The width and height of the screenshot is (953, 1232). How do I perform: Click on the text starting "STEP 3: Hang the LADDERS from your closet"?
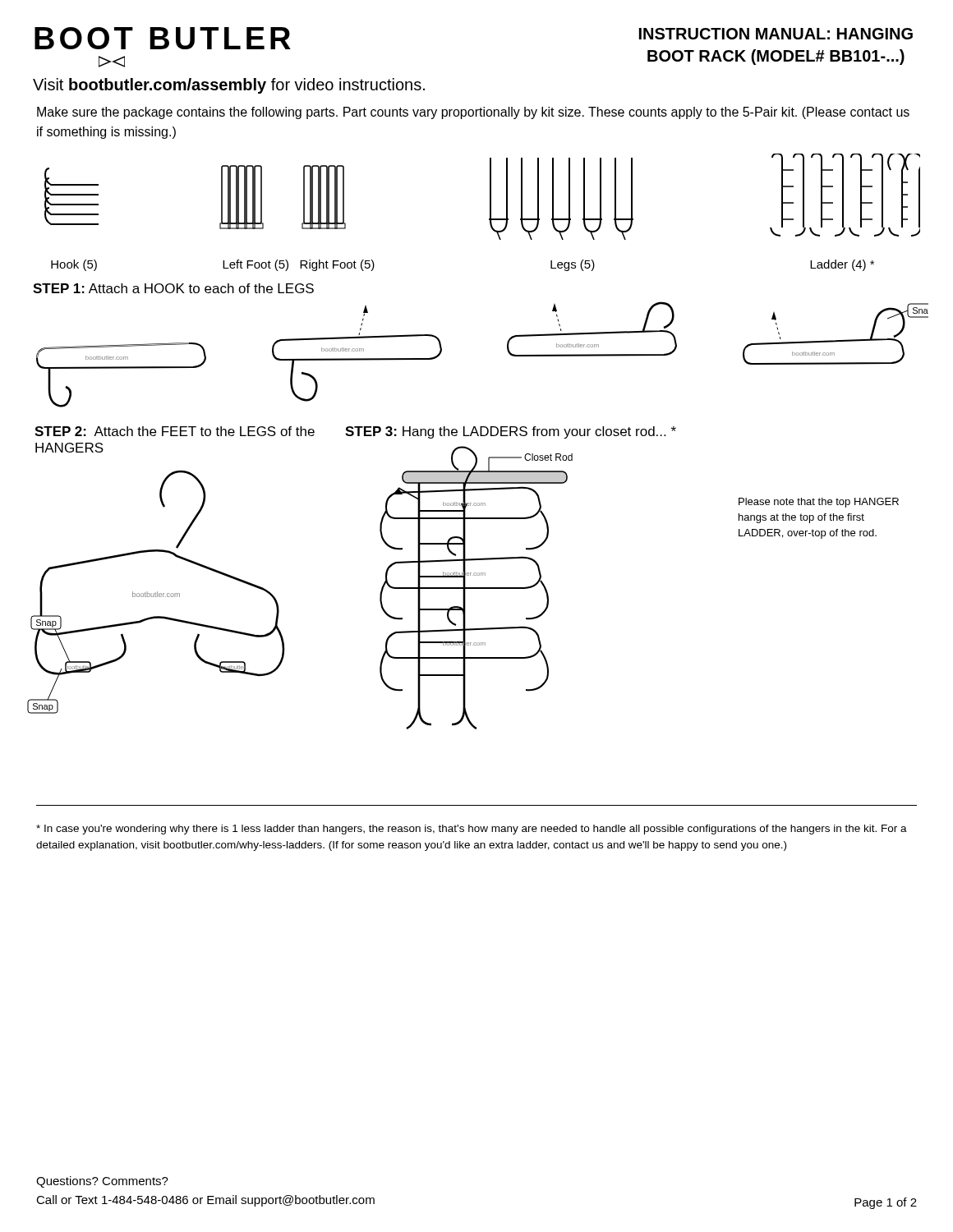pyautogui.click(x=511, y=432)
